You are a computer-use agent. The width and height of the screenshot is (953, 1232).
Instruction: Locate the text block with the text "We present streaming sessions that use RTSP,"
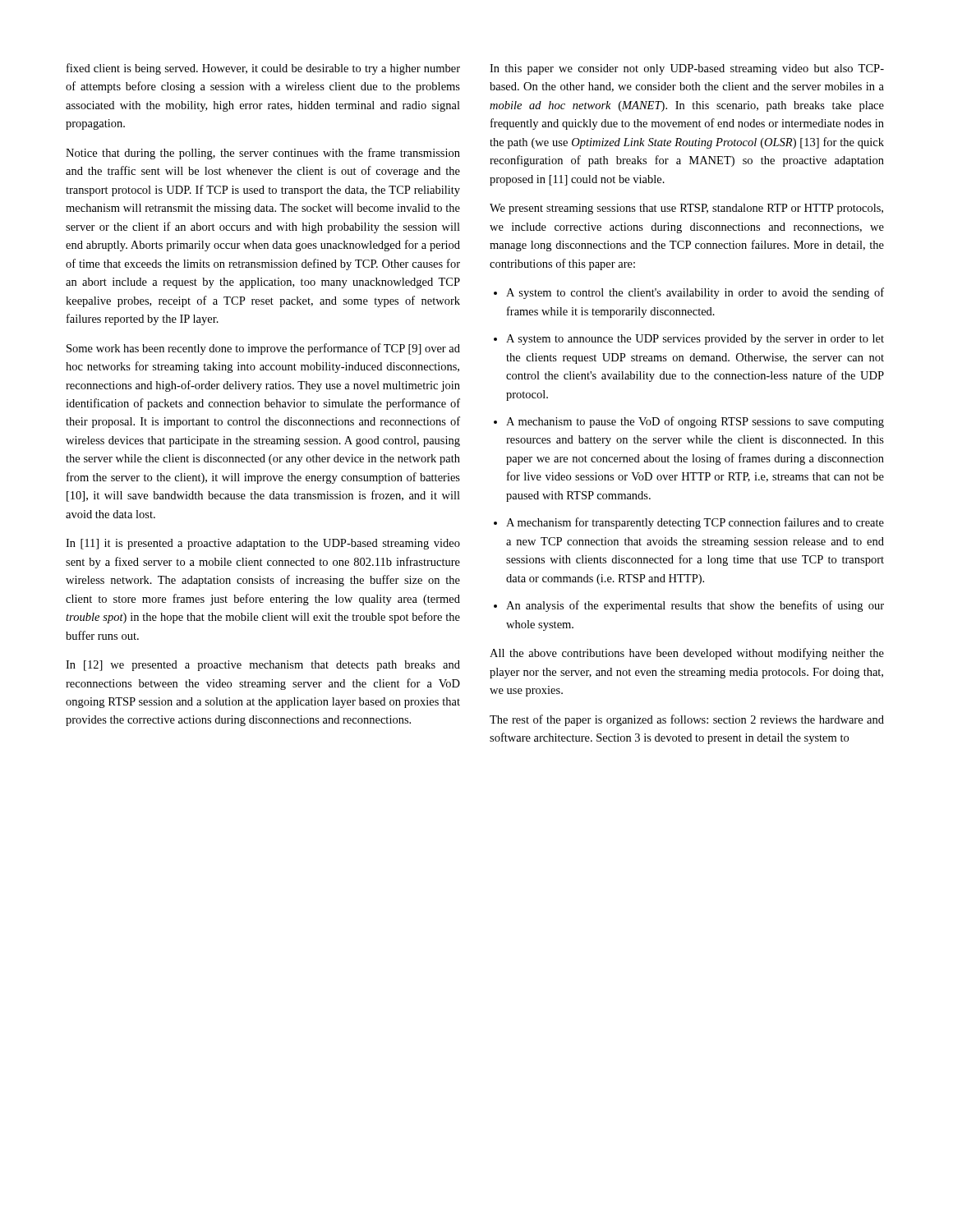coord(687,236)
